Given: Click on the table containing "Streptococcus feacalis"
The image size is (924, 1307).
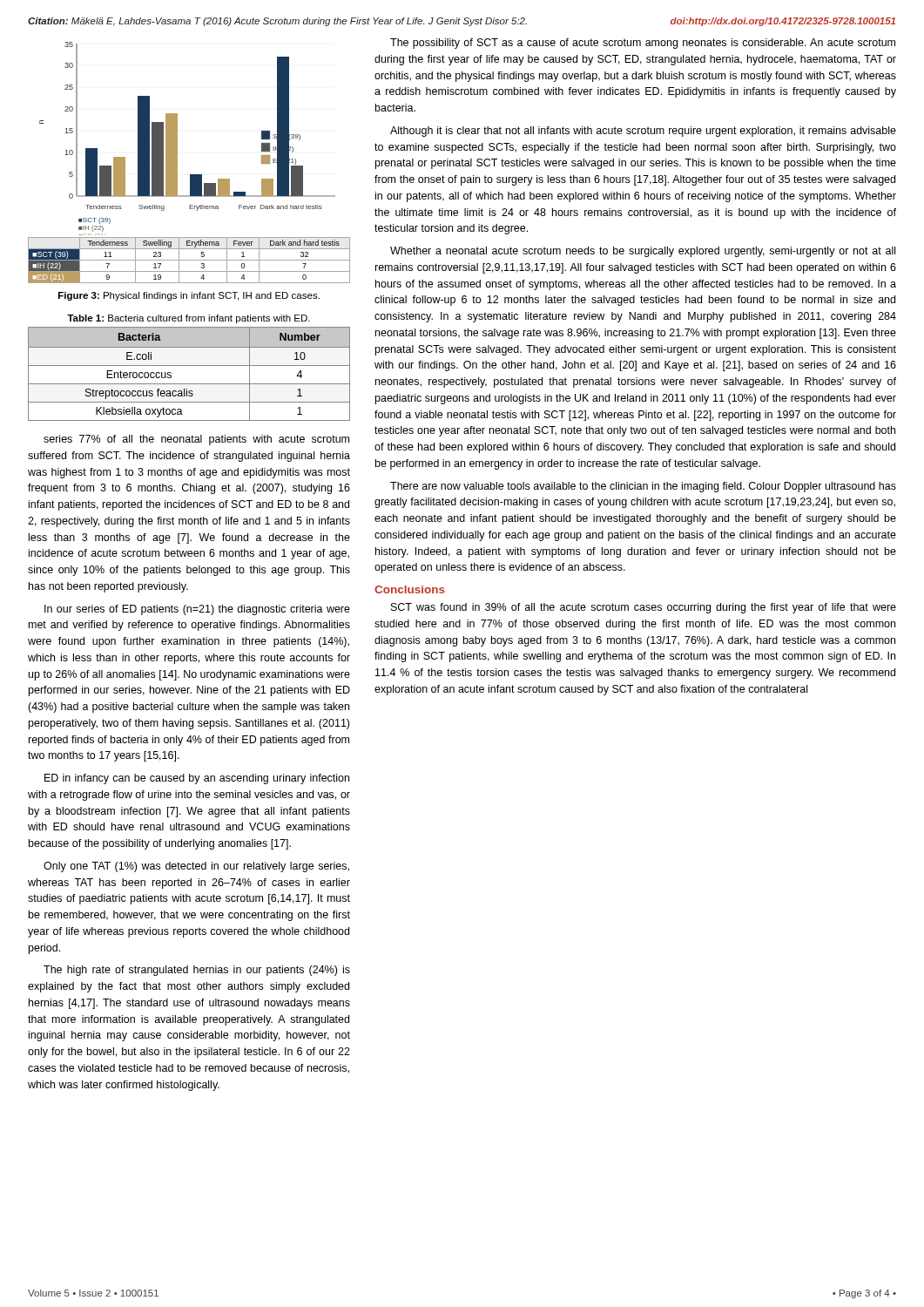Looking at the screenshot, I should pos(189,374).
